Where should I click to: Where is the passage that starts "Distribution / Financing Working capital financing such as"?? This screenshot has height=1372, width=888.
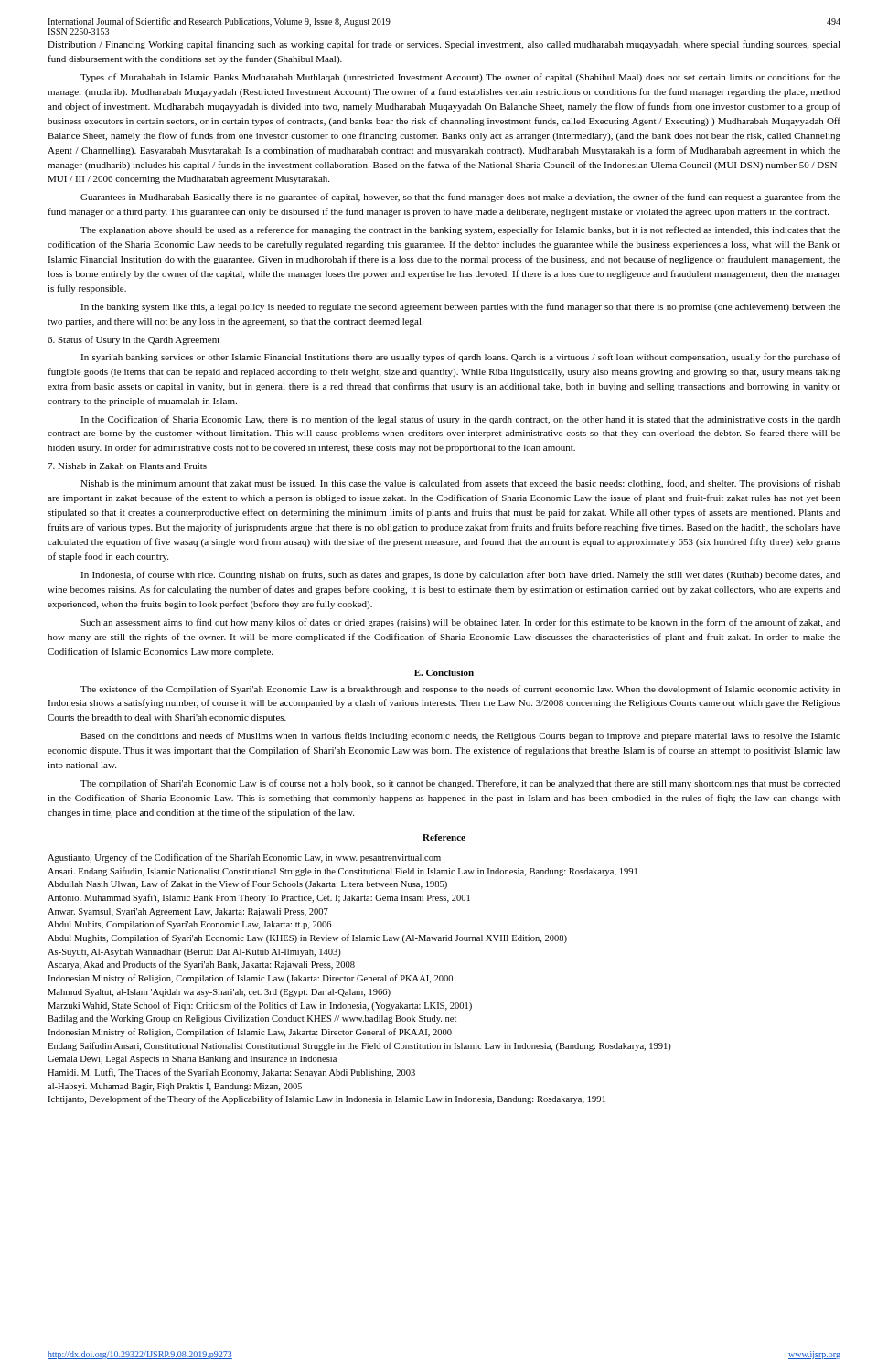pos(444,52)
